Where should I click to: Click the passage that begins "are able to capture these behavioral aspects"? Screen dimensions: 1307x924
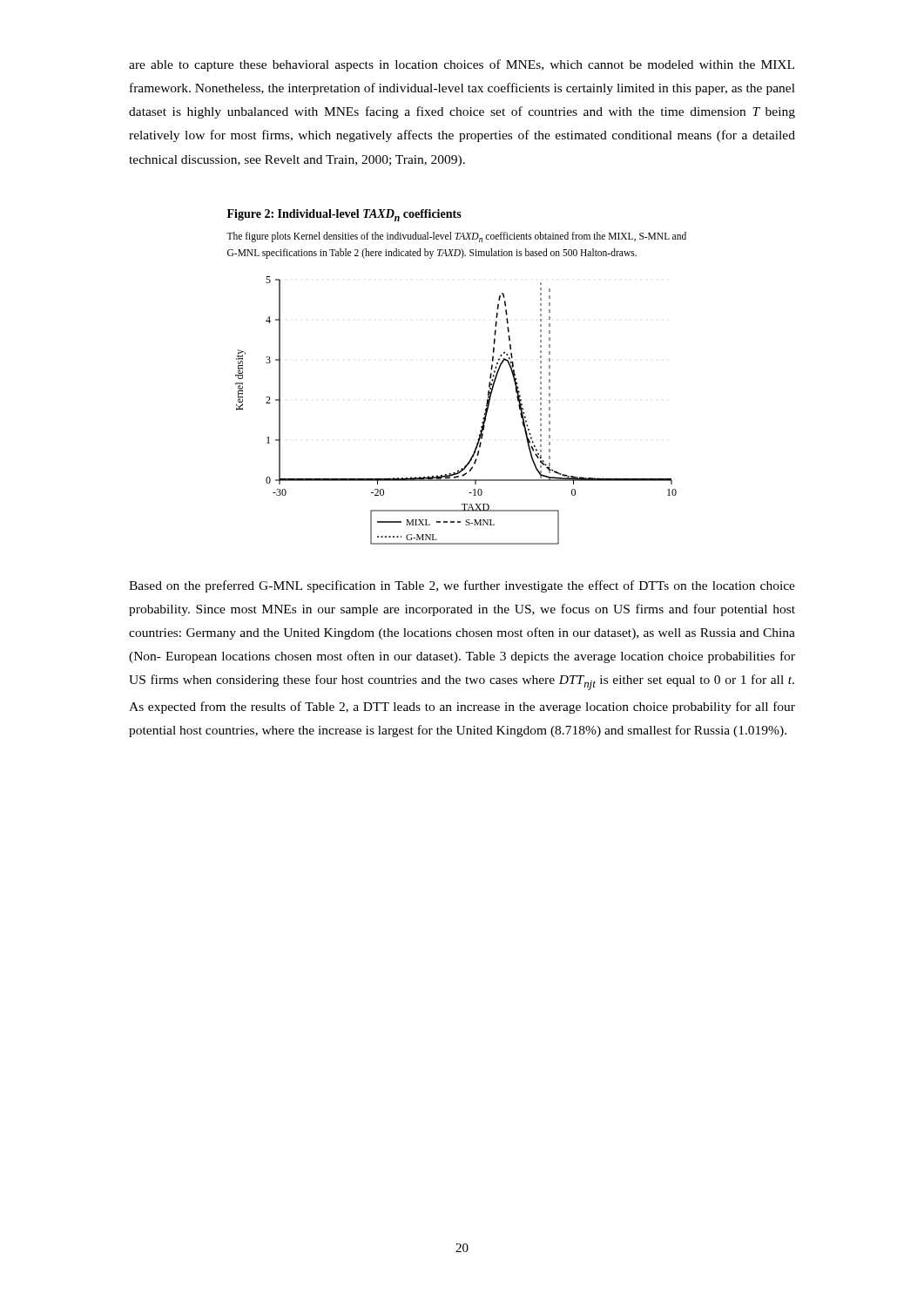[x=462, y=111]
